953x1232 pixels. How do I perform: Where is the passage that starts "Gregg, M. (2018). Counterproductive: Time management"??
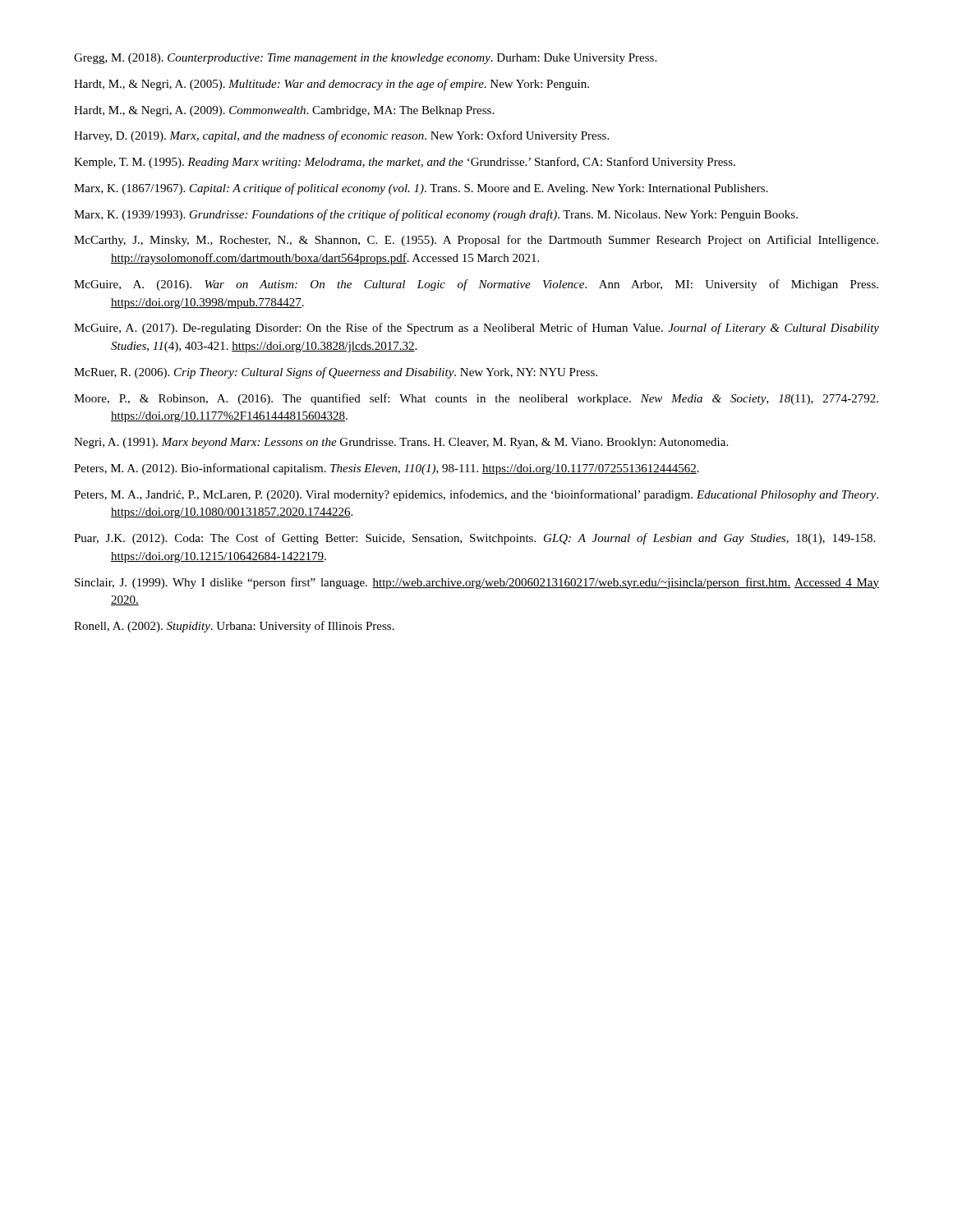(366, 57)
